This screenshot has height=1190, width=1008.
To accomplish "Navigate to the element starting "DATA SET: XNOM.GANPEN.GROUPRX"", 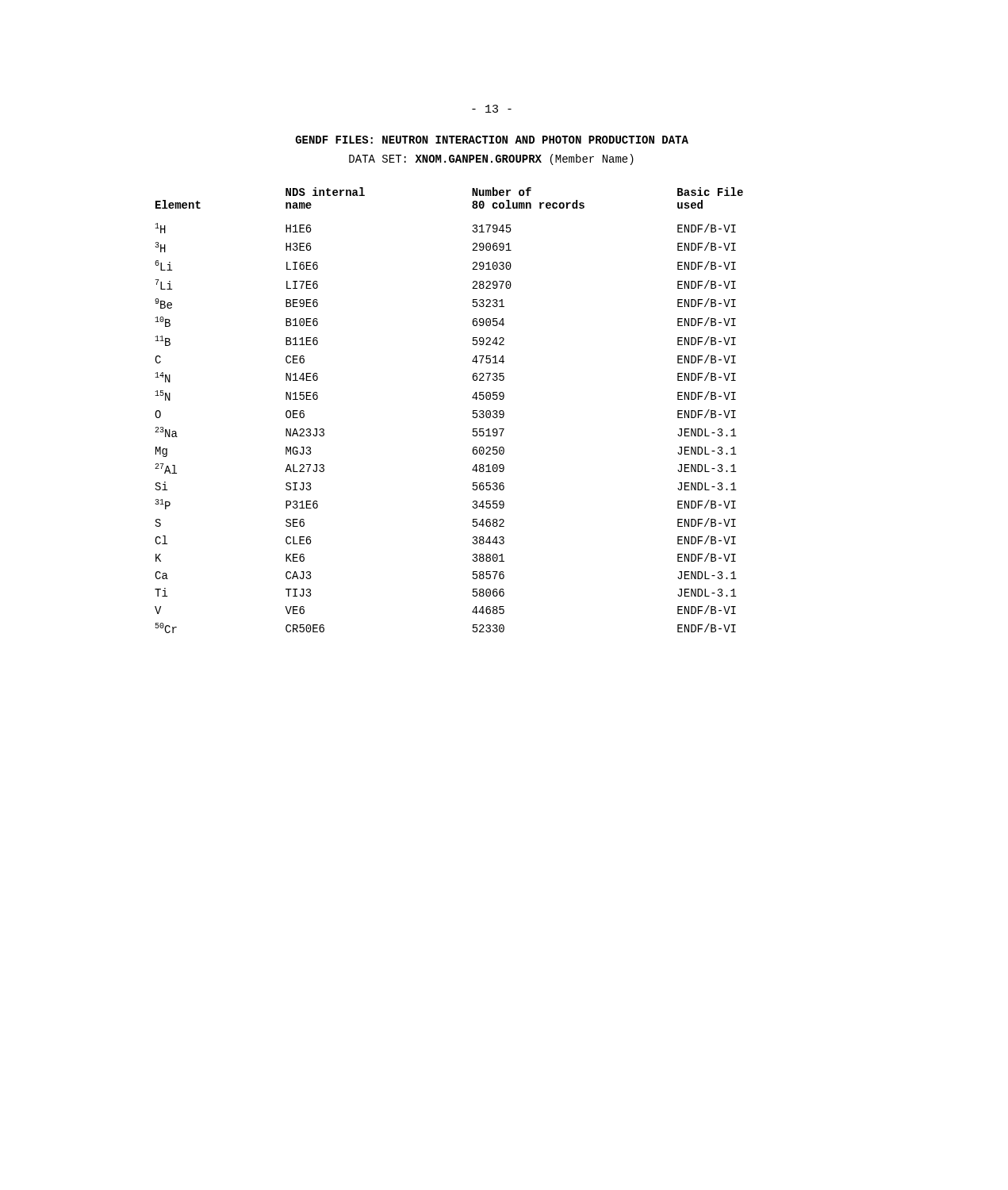I will [x=492, y=159].
